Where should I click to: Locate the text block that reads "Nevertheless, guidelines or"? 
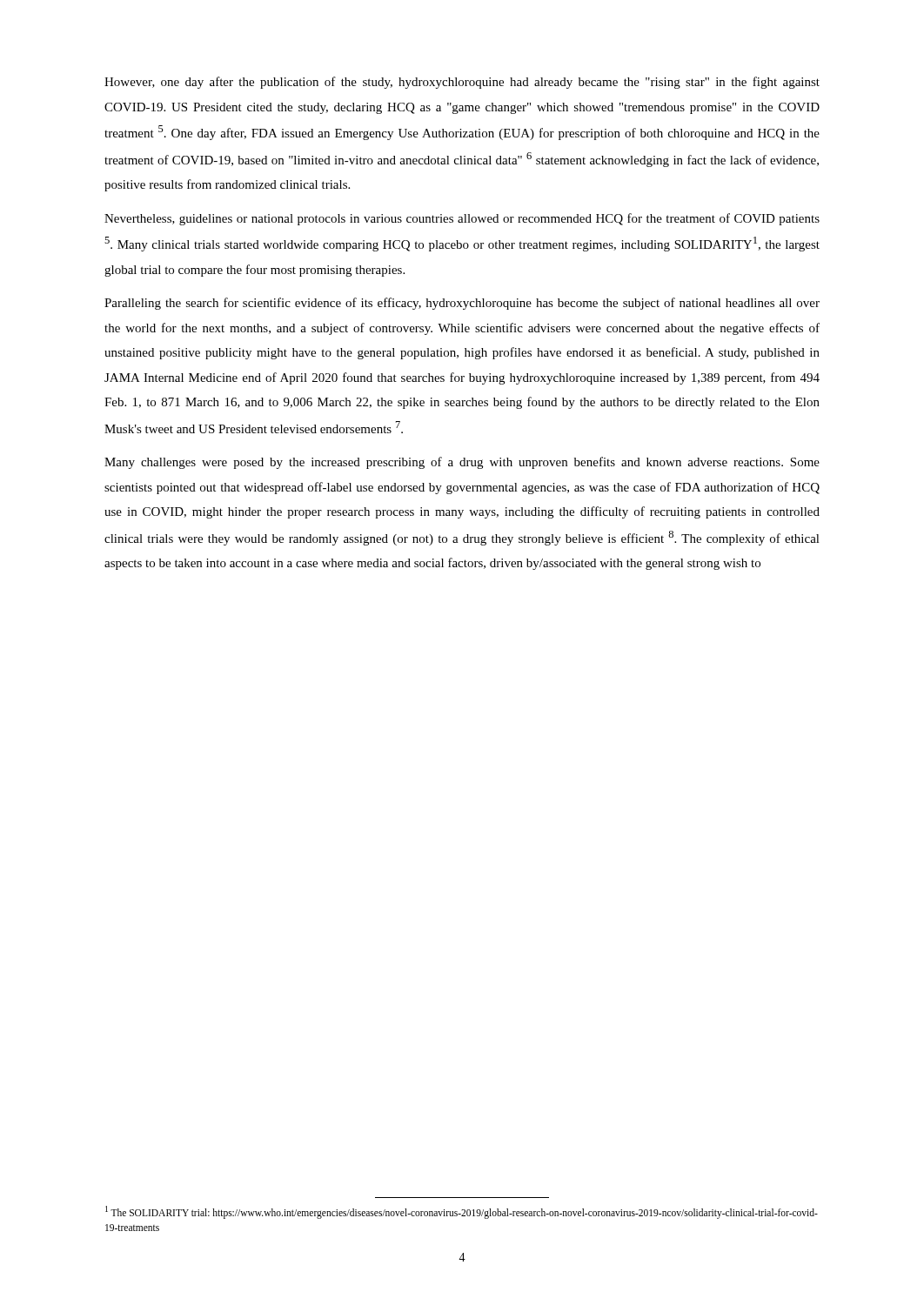(462, 244)
